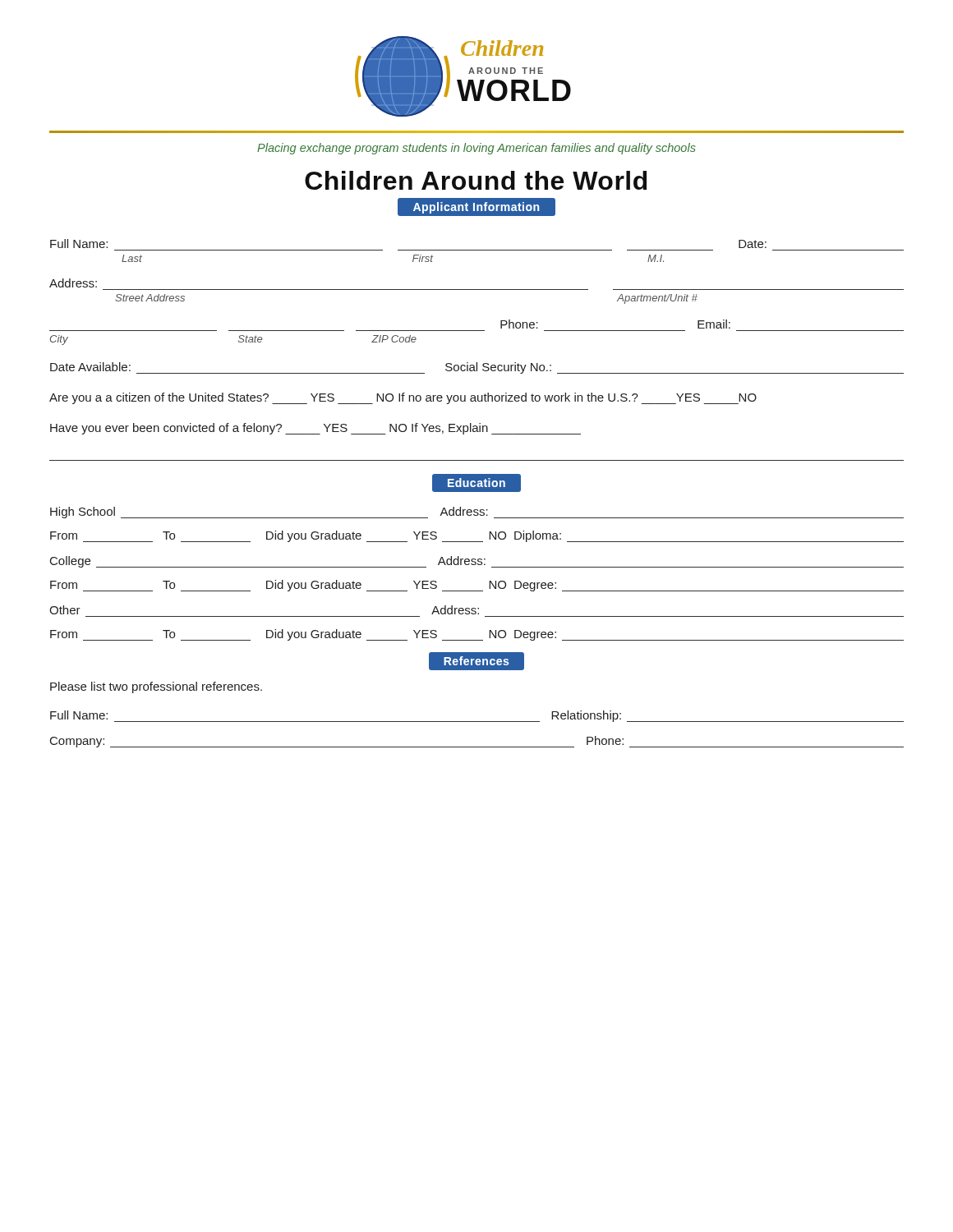Point to "Company: Phone:"
The width and height of the screenshot is (953, 1232).
point(476,739)
